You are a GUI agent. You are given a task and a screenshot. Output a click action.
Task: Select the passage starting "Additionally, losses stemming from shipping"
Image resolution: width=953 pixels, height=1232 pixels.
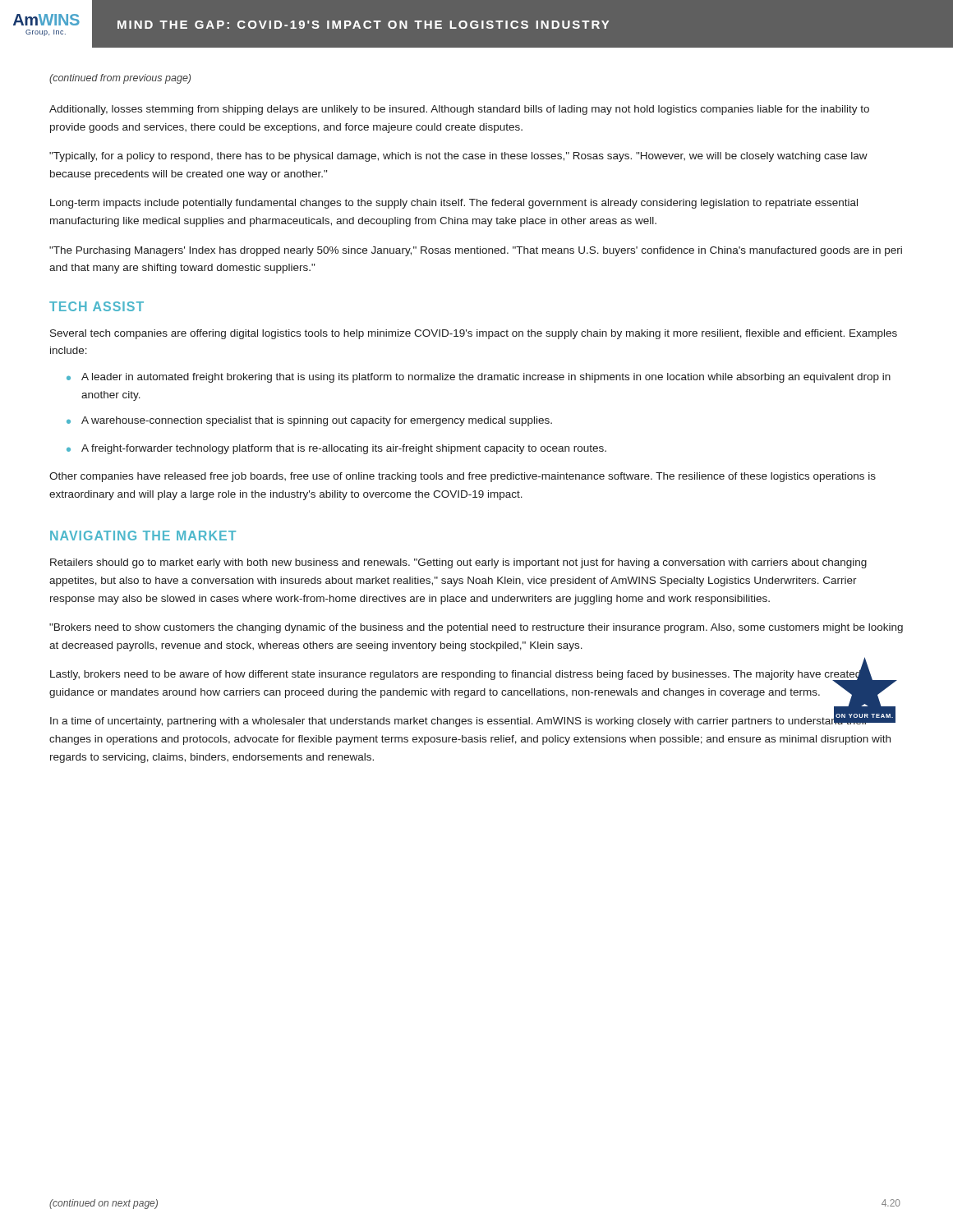[x=459, y=118]
